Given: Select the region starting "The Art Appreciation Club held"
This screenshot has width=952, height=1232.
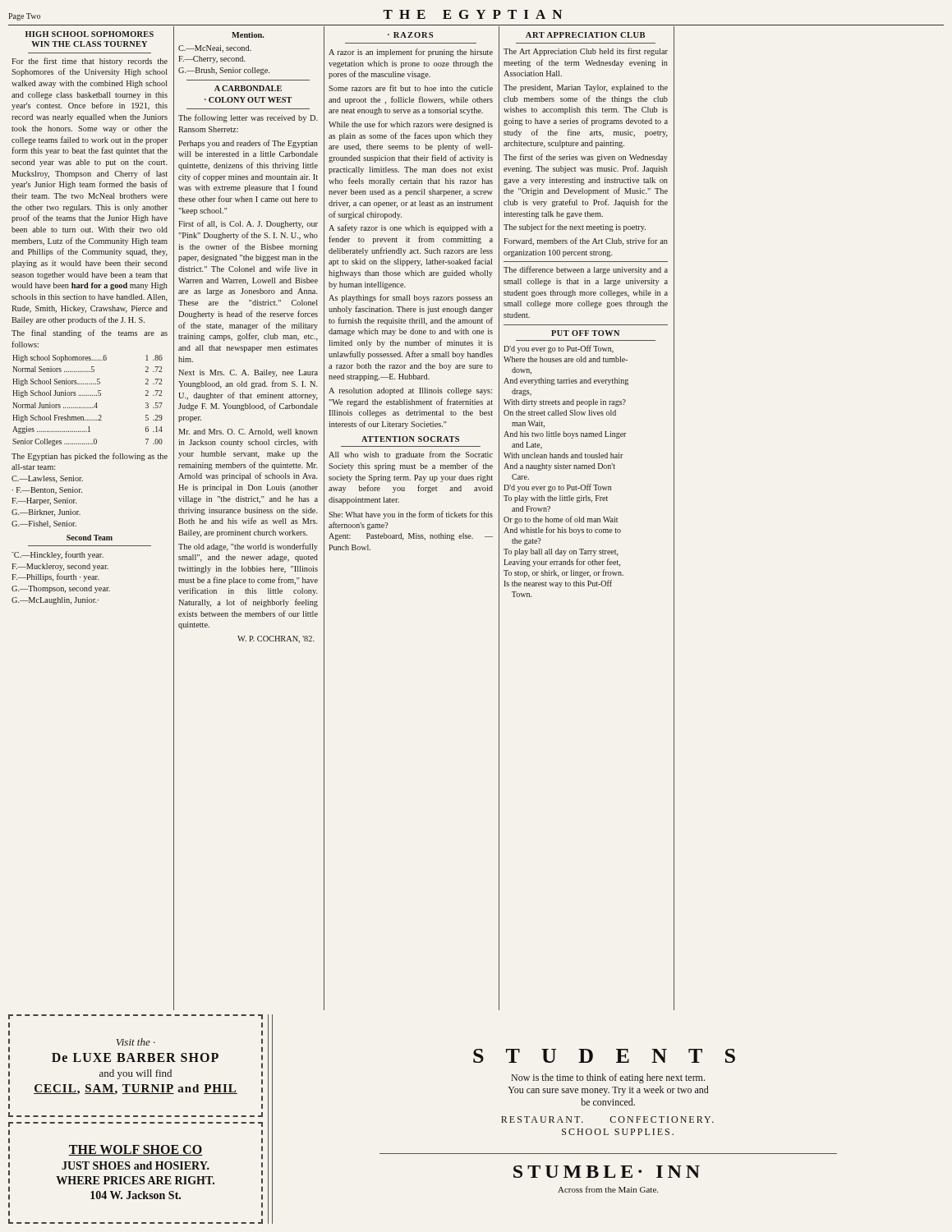Looking at the screenshot, I should tap(586, 152).
